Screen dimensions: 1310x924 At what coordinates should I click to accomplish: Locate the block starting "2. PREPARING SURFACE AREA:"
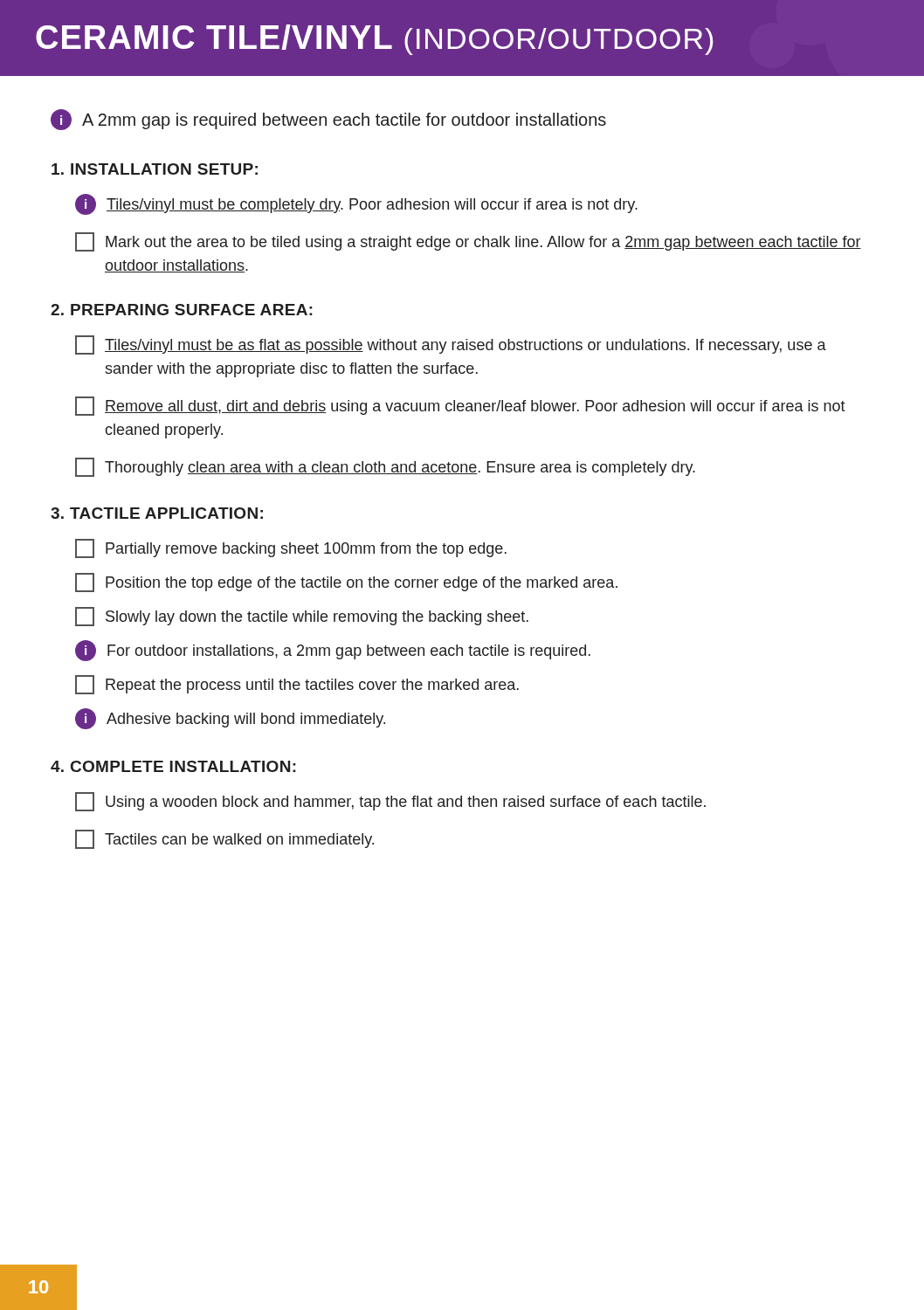click(182, 310)
